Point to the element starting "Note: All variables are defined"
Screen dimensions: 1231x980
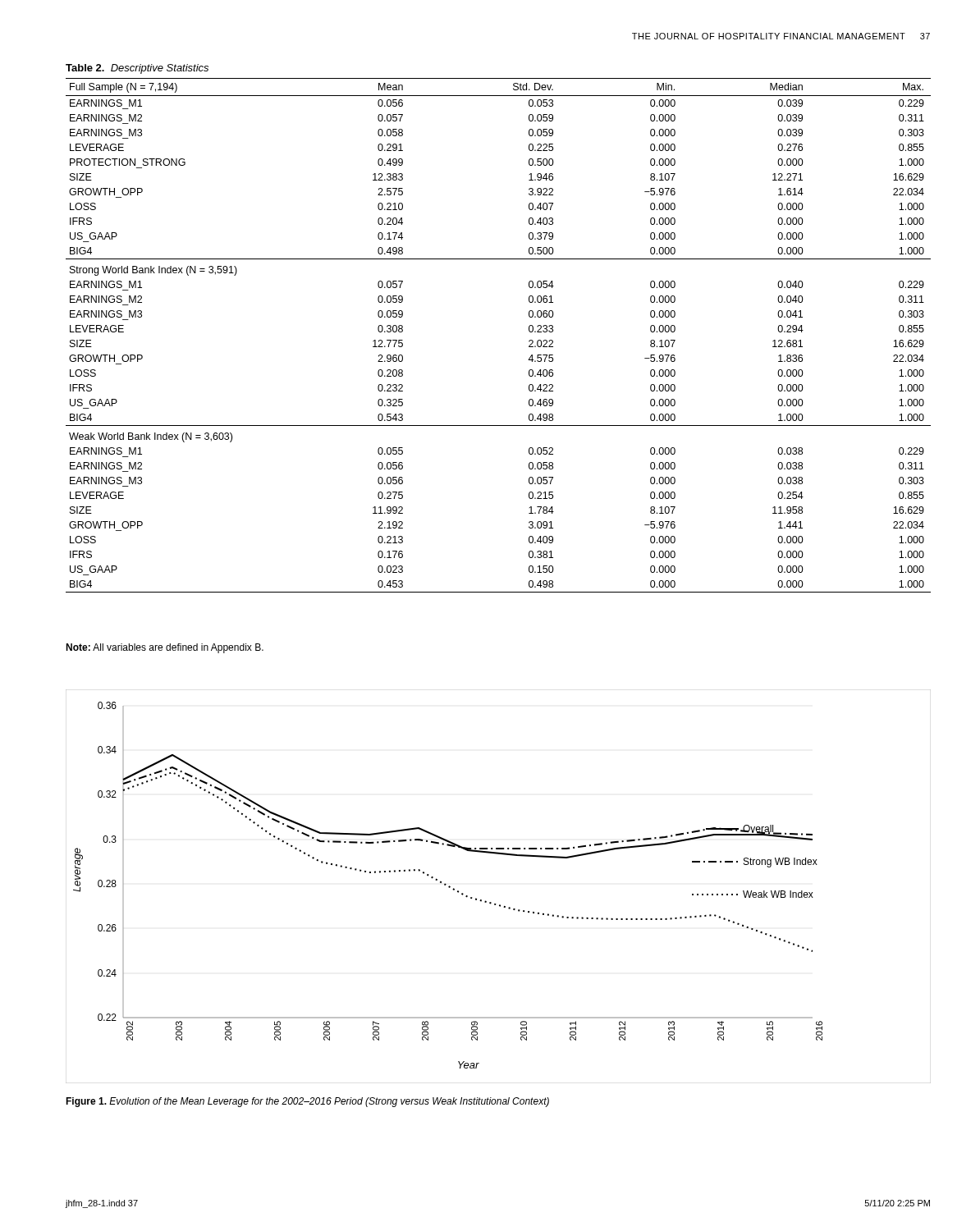click(165, 648)
